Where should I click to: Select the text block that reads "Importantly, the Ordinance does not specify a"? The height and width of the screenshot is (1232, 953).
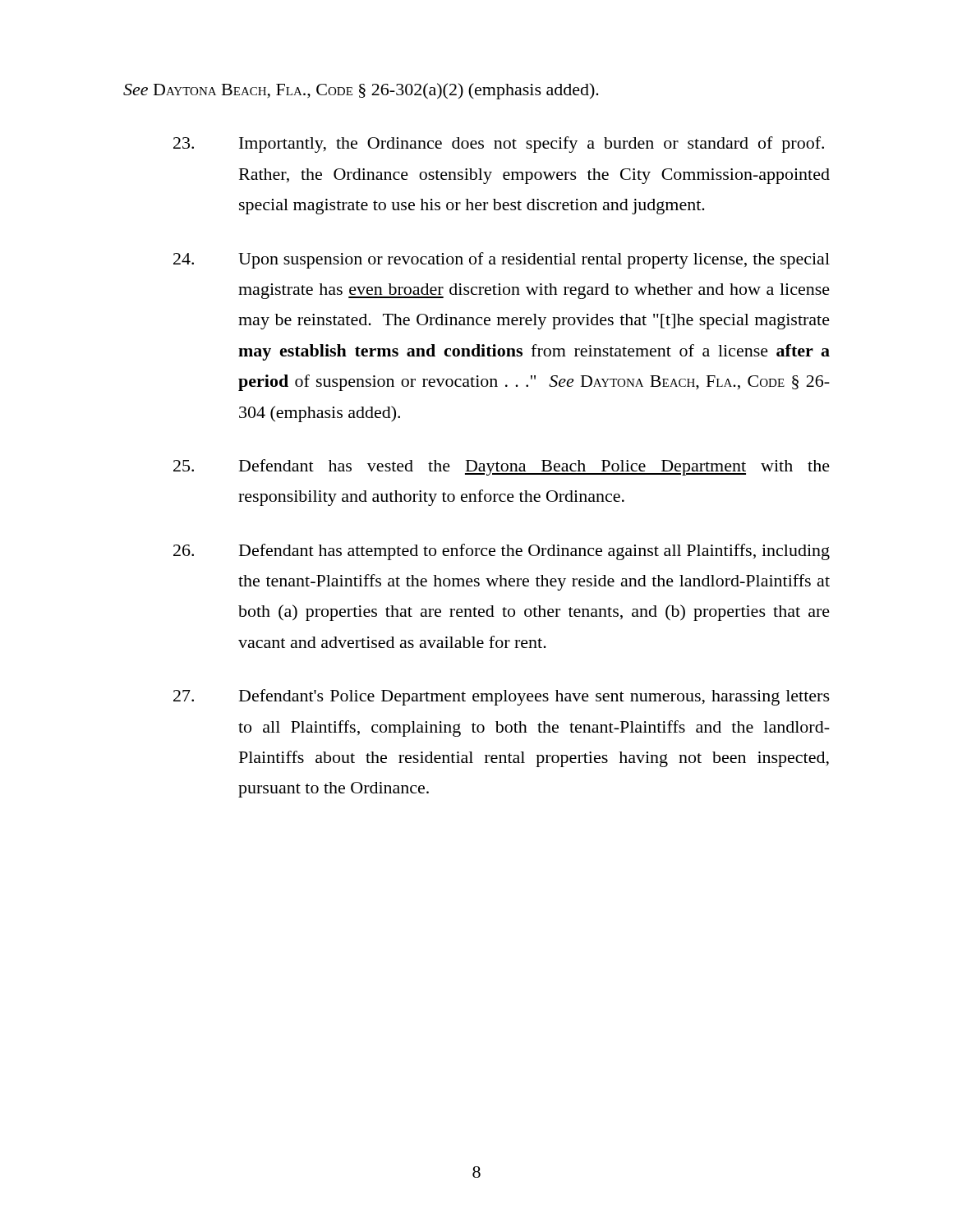click(x=476, y=174)
